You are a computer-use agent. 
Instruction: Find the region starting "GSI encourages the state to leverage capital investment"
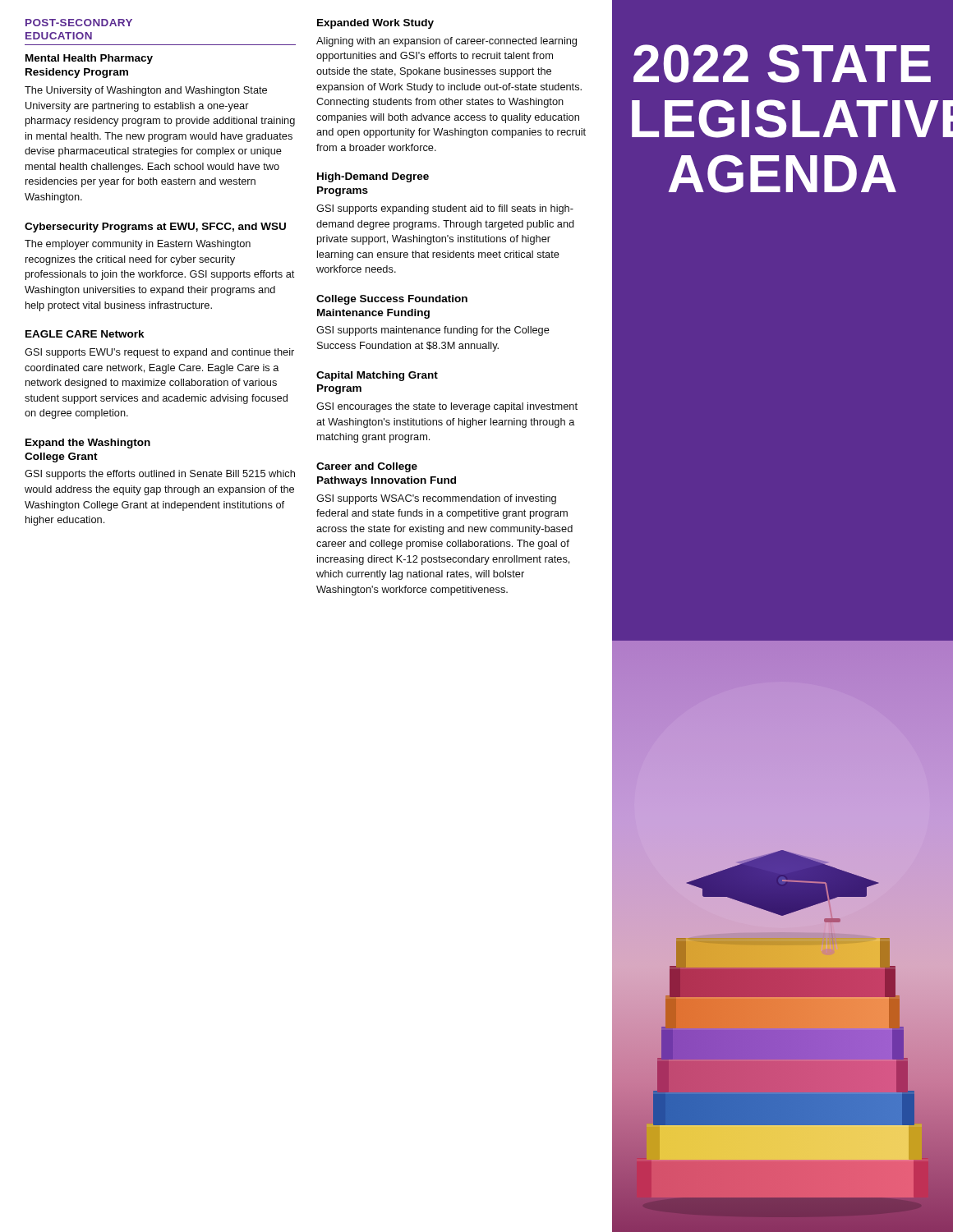tap(447, 422)
